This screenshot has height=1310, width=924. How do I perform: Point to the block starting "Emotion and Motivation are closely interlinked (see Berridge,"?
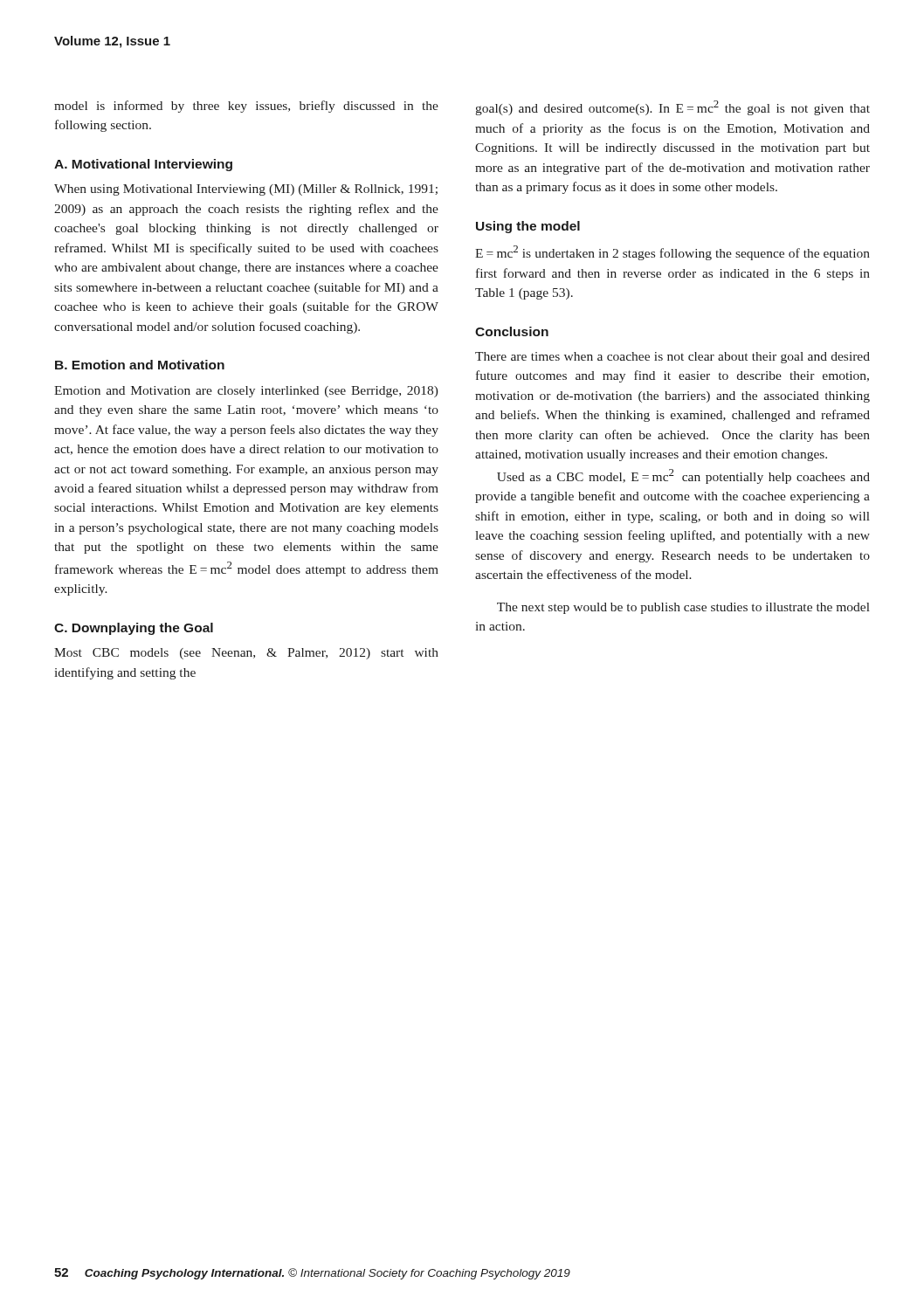246,490
